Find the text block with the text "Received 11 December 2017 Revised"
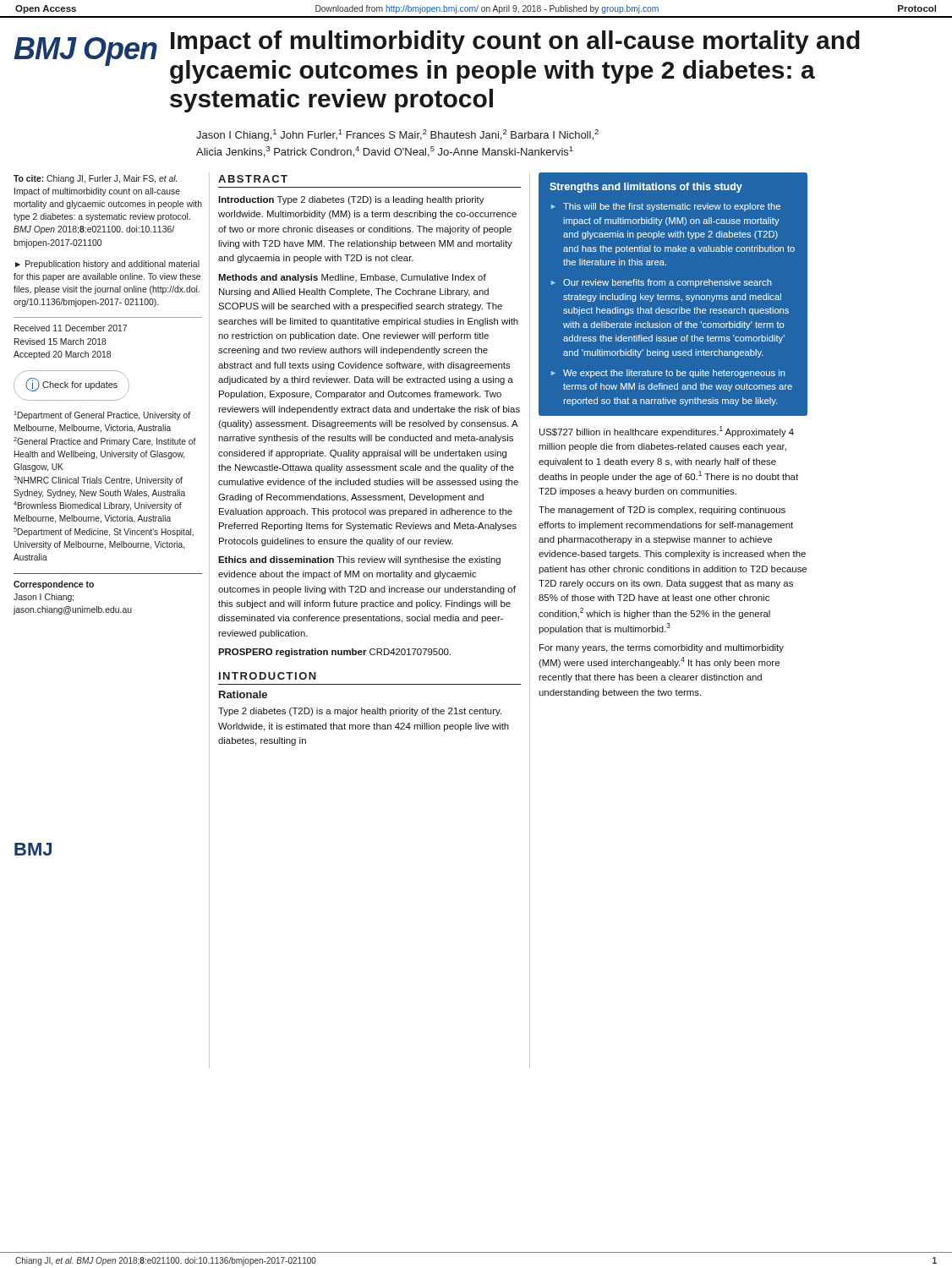Image resolution: width=952 pixels, height=1268 pixels. 70,342
